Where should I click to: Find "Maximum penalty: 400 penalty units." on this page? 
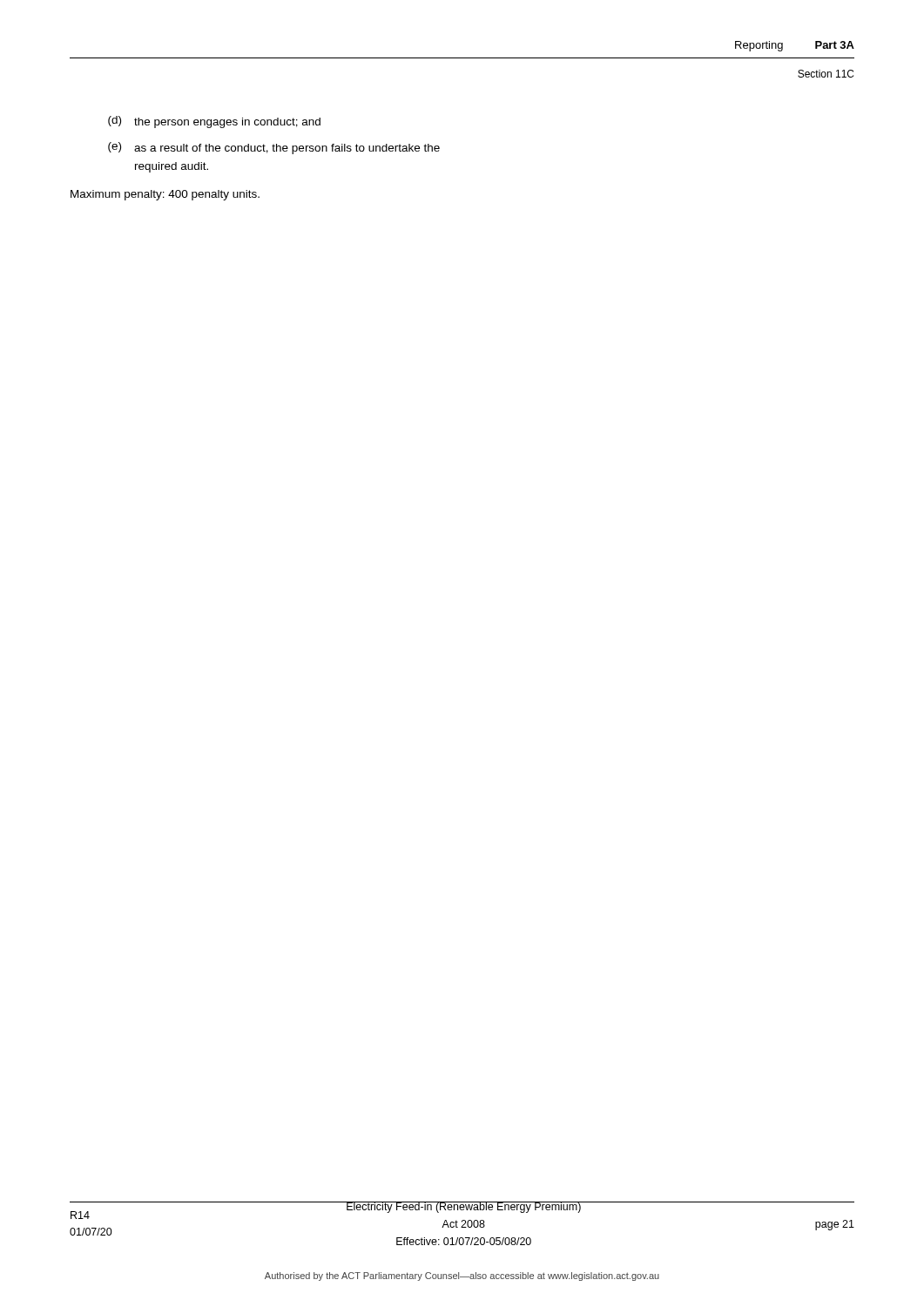click(165, 194)
